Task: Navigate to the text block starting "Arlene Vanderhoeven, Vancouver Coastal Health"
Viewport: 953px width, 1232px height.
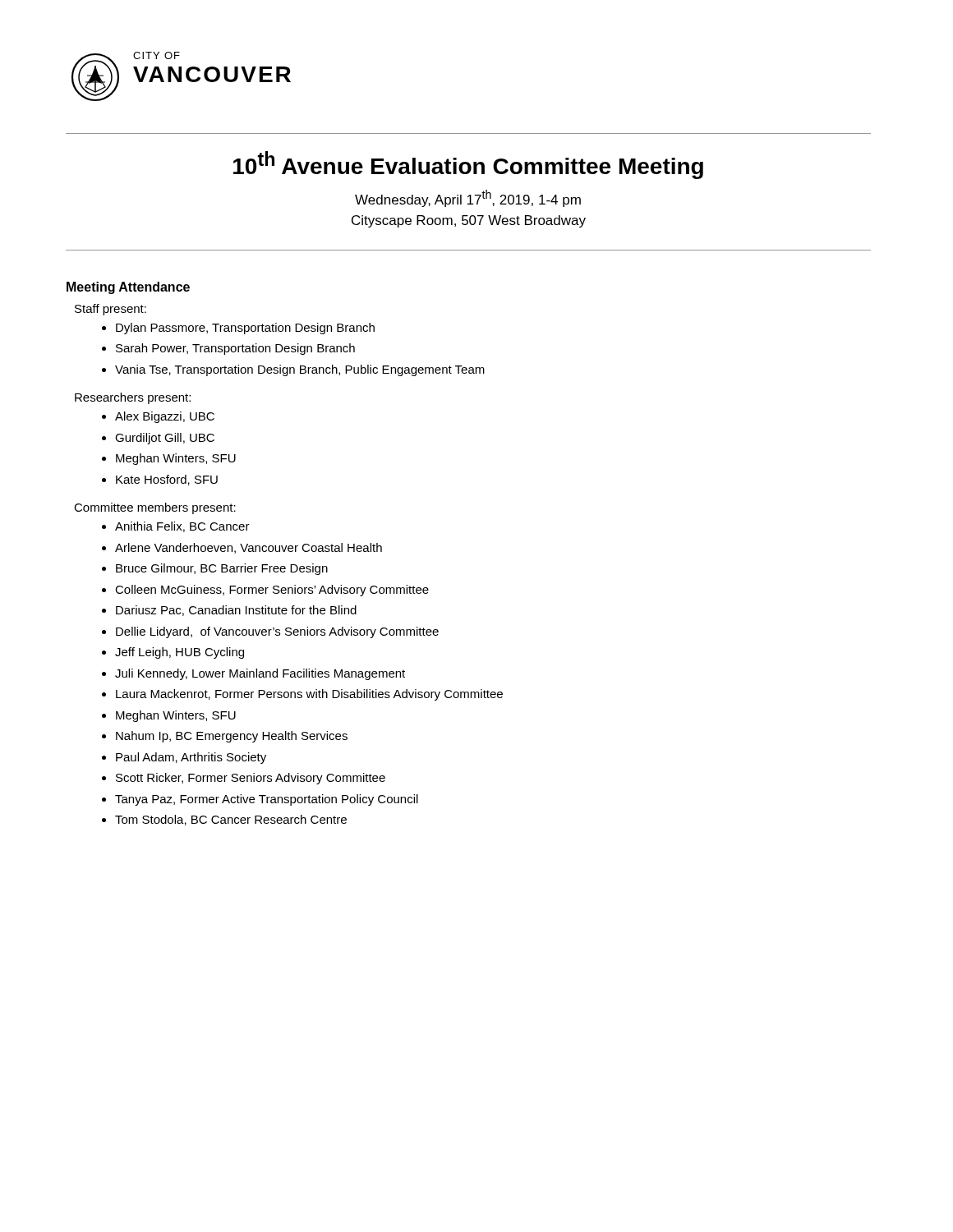Action: pyautogui.click(x=249, y=547)
